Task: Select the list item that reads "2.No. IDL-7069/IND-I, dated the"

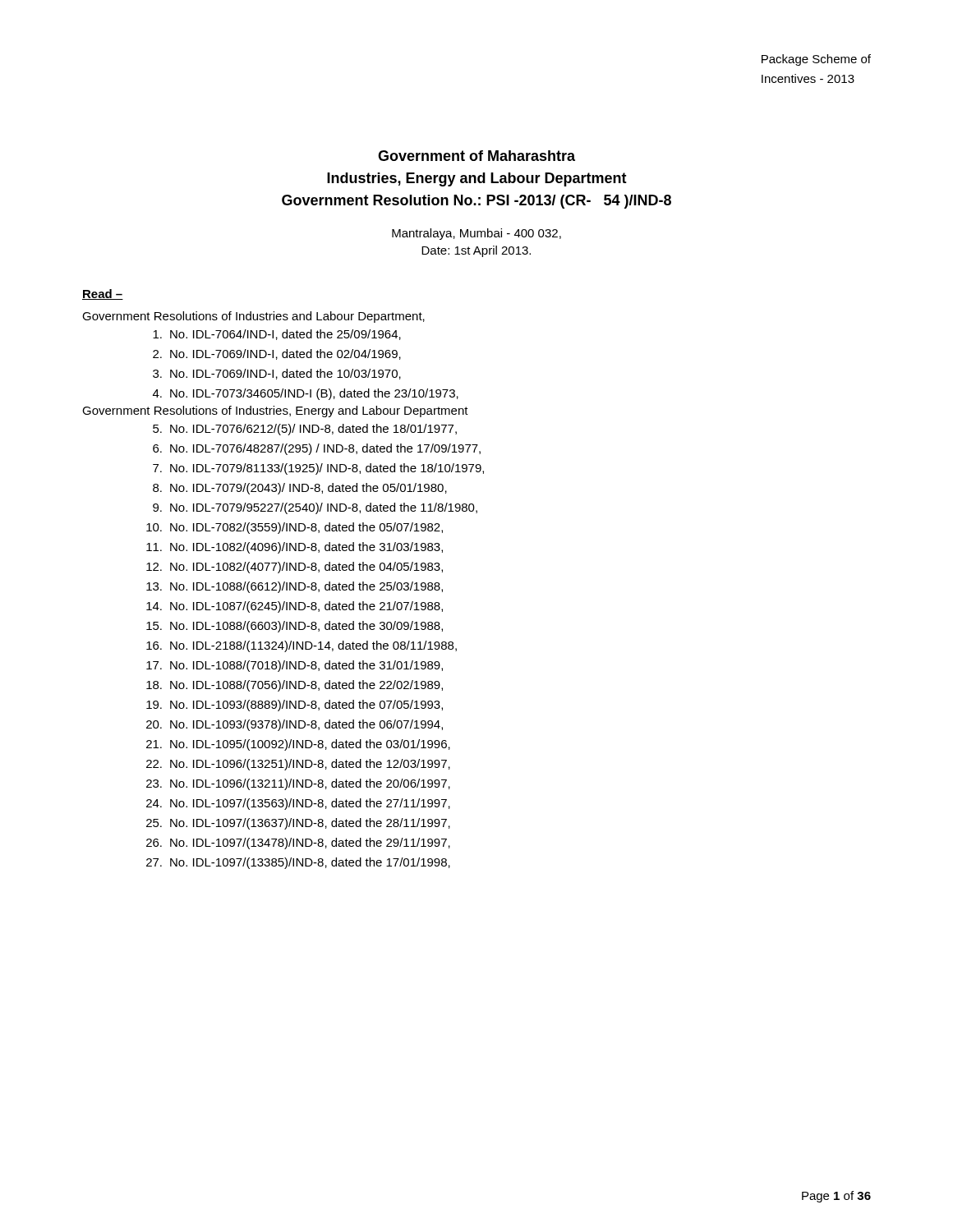Action: [277, 354]
